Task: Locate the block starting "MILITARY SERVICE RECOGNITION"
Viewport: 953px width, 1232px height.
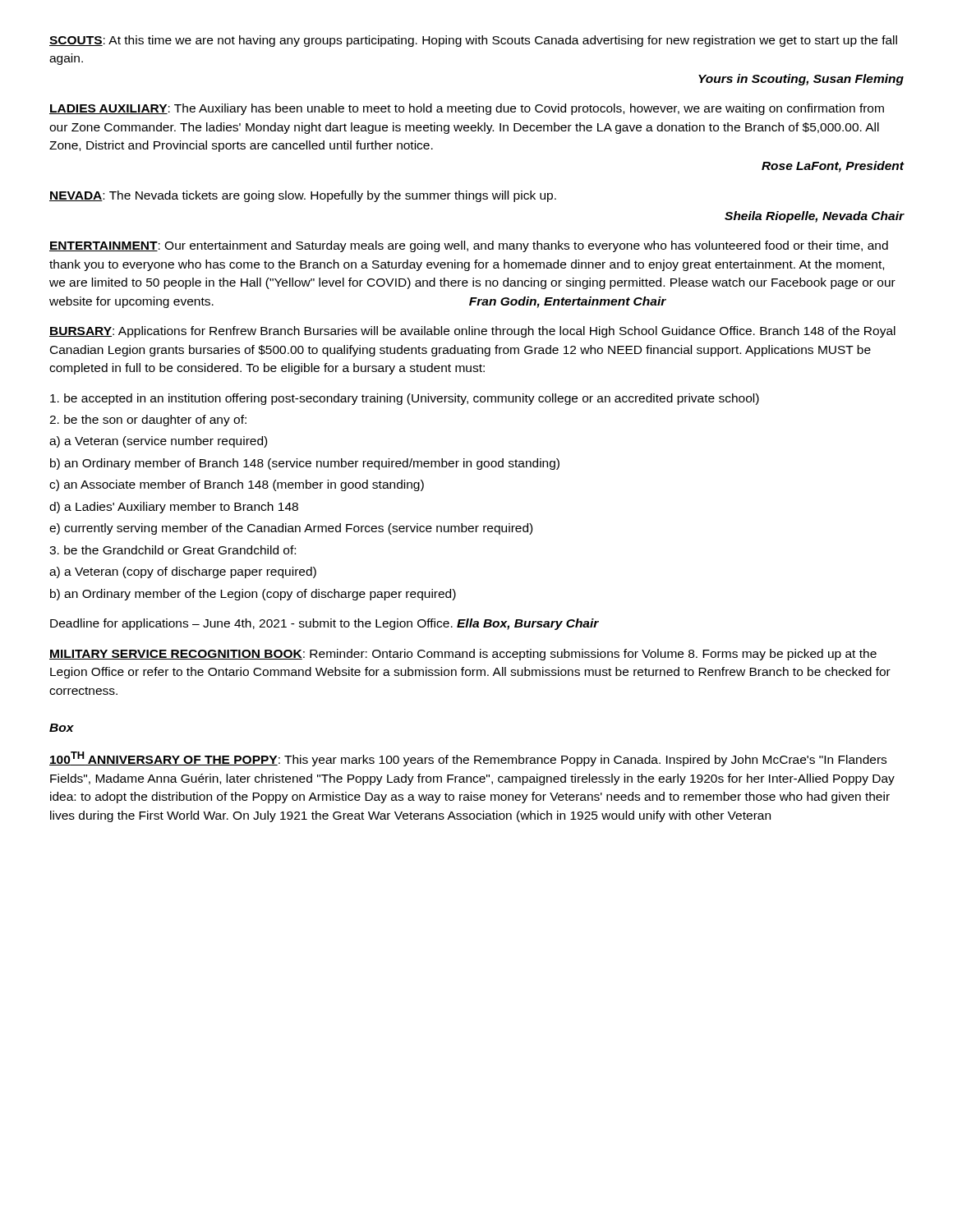Action: (x=463, y=655)
